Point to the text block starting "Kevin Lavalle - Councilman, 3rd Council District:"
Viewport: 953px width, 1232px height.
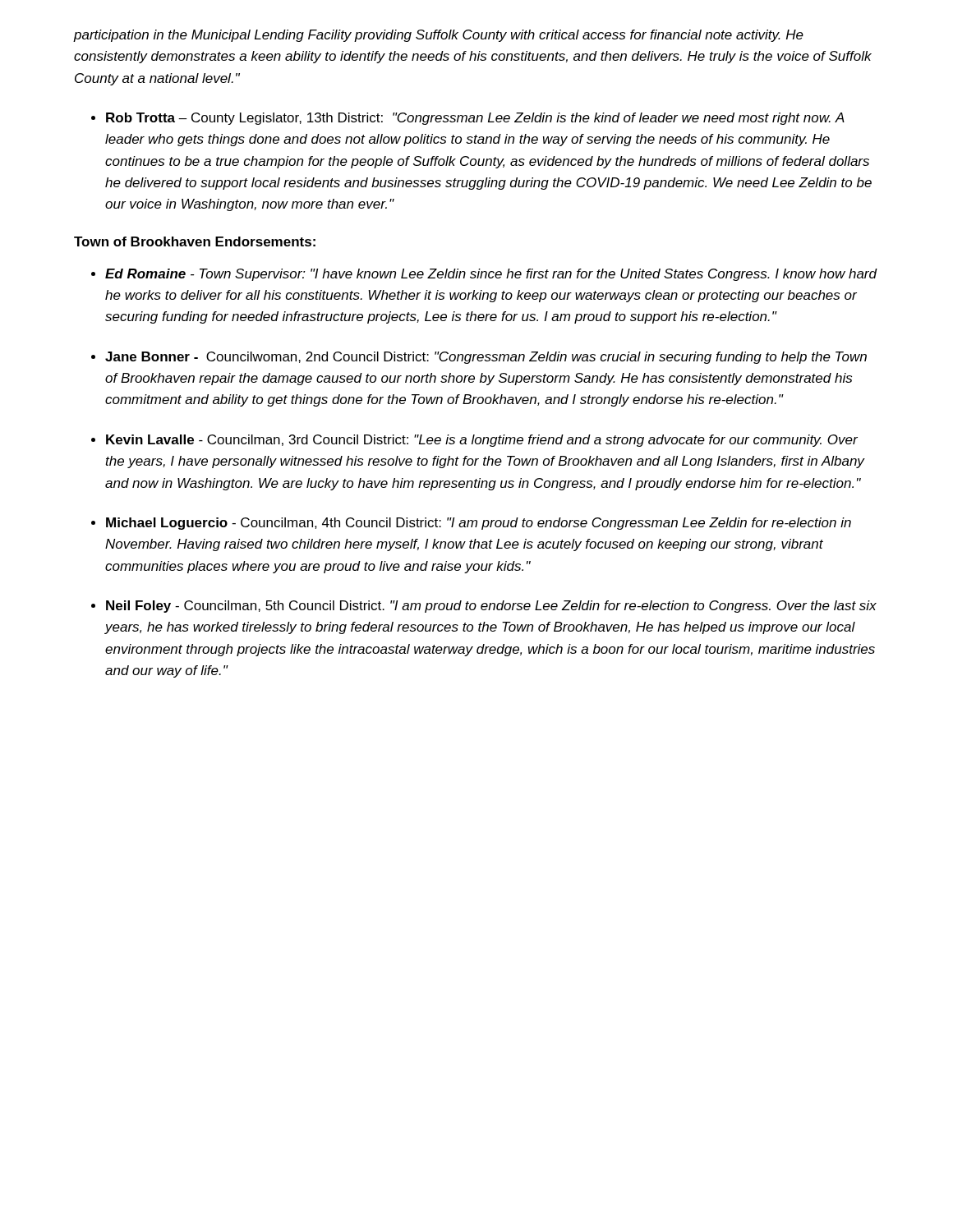pos(485,461)
